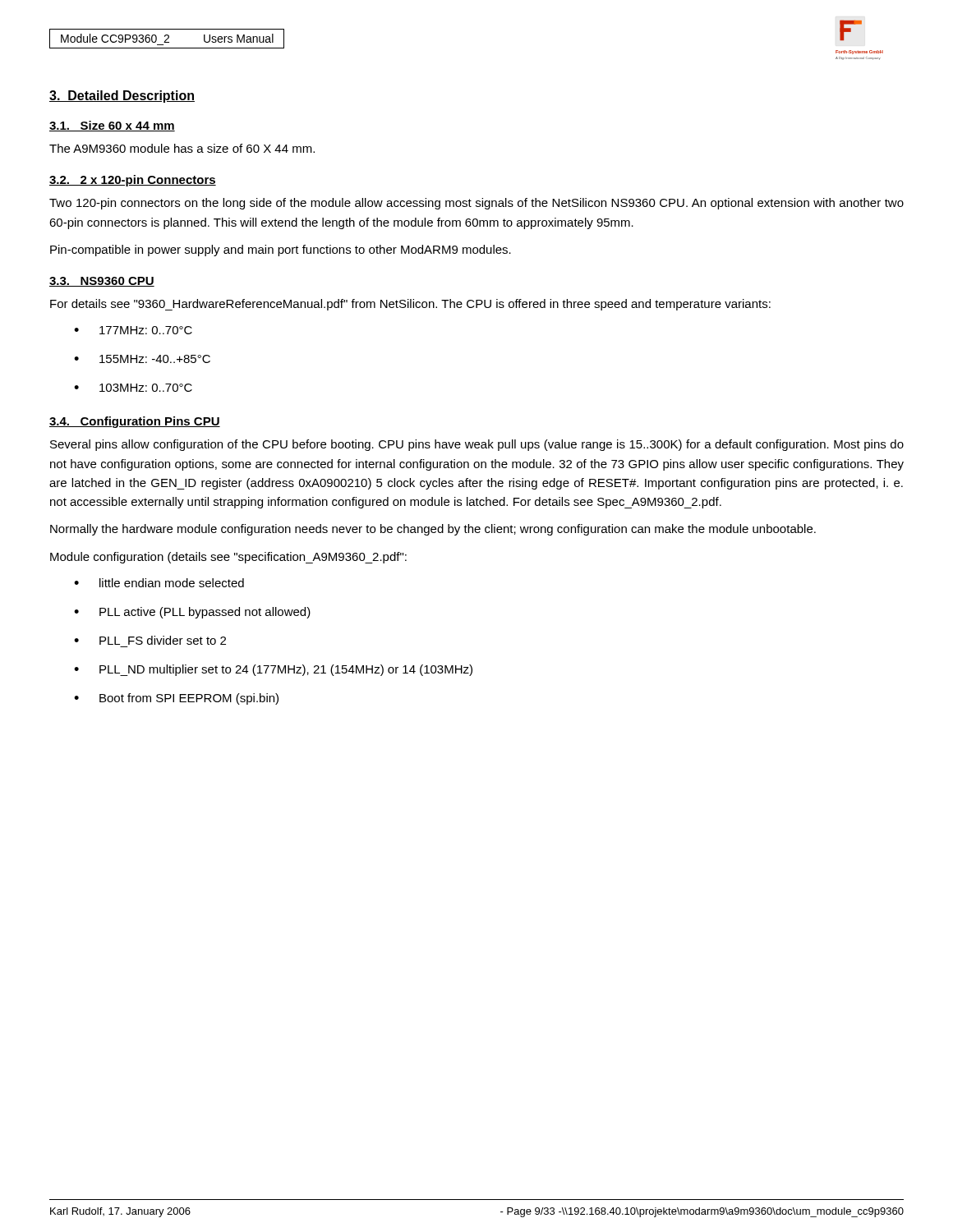Click on the list item that reads "• Boot from"
Image resolution: width=953 pixels, height=1232 pixels.
click(177, 699)
